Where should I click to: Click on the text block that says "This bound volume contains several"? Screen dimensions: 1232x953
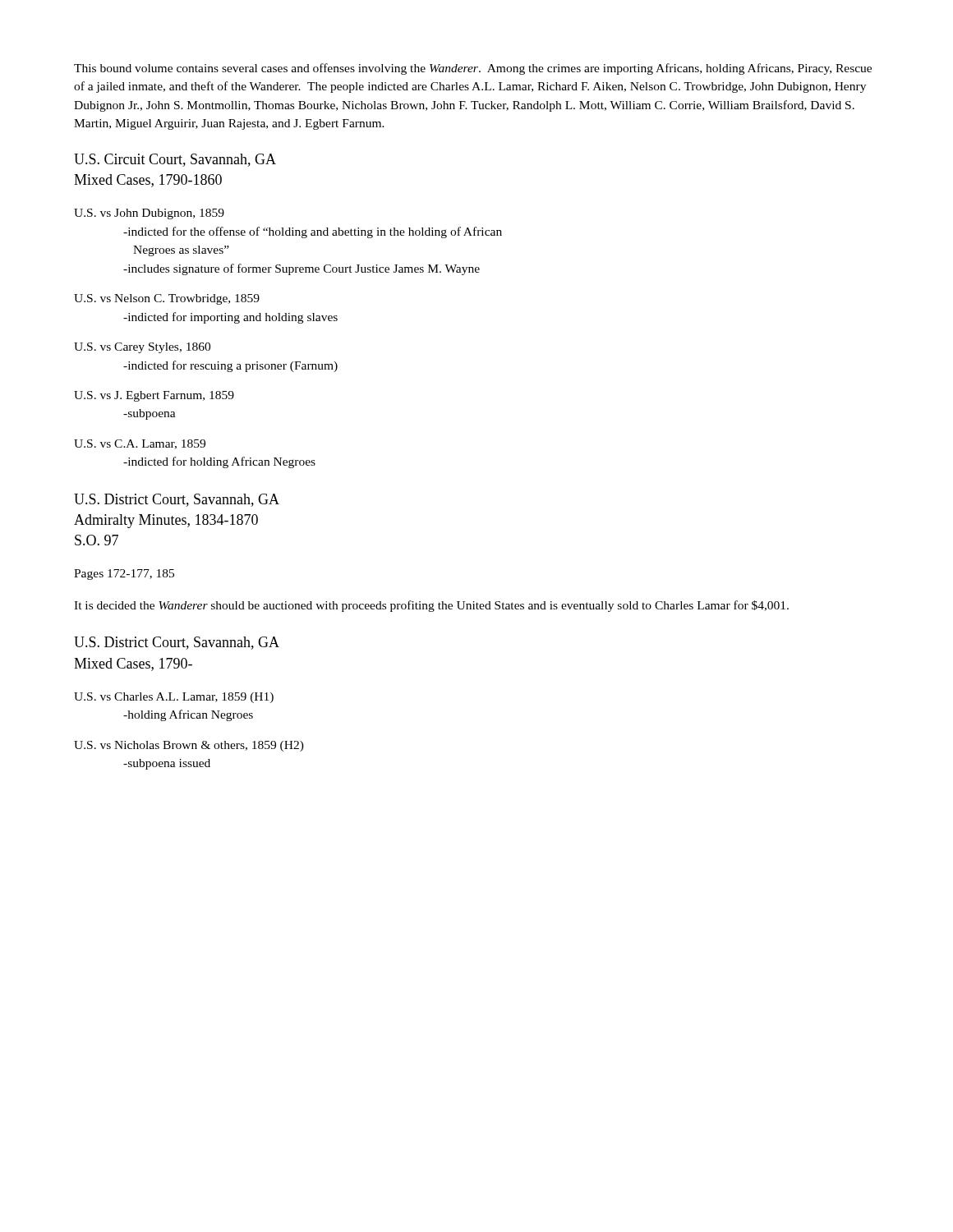[x=473, y=95]
